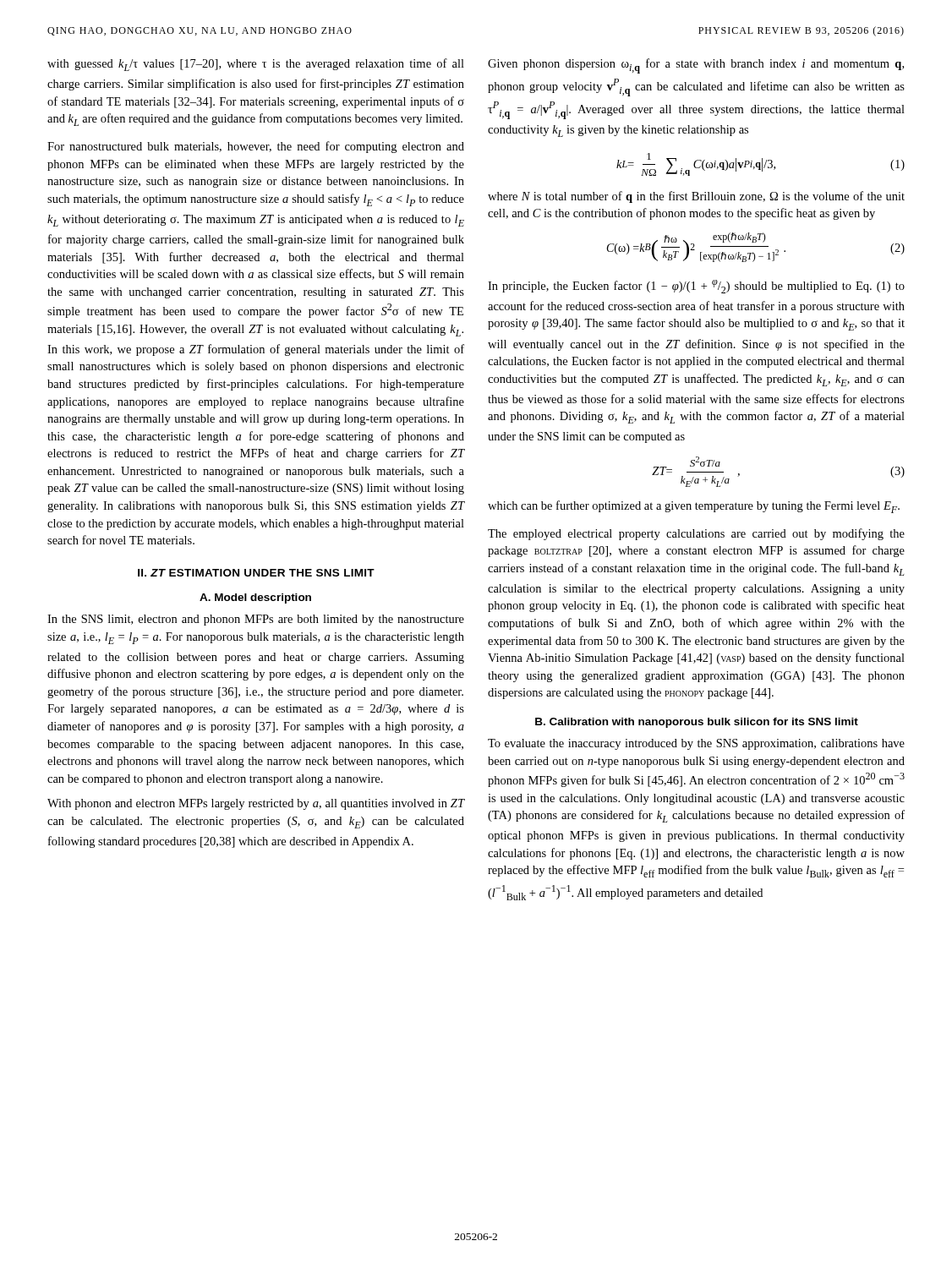Viewport: 952px width, 1268px height.
Task: Locate the block of text that opens with "For nanostructured bulk"
Action: coord(256,344)
